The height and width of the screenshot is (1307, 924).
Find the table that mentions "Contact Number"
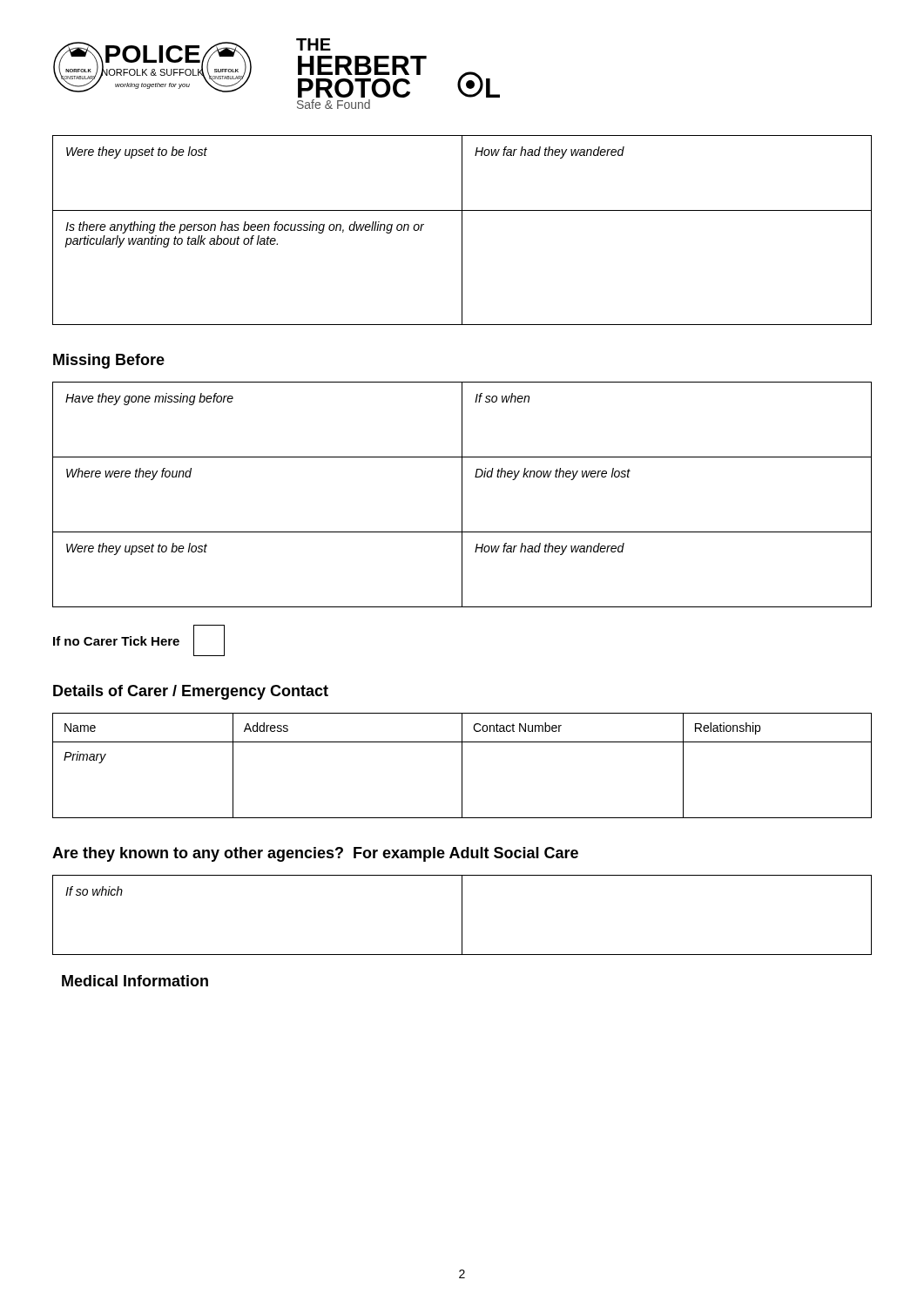coord(462,765)
